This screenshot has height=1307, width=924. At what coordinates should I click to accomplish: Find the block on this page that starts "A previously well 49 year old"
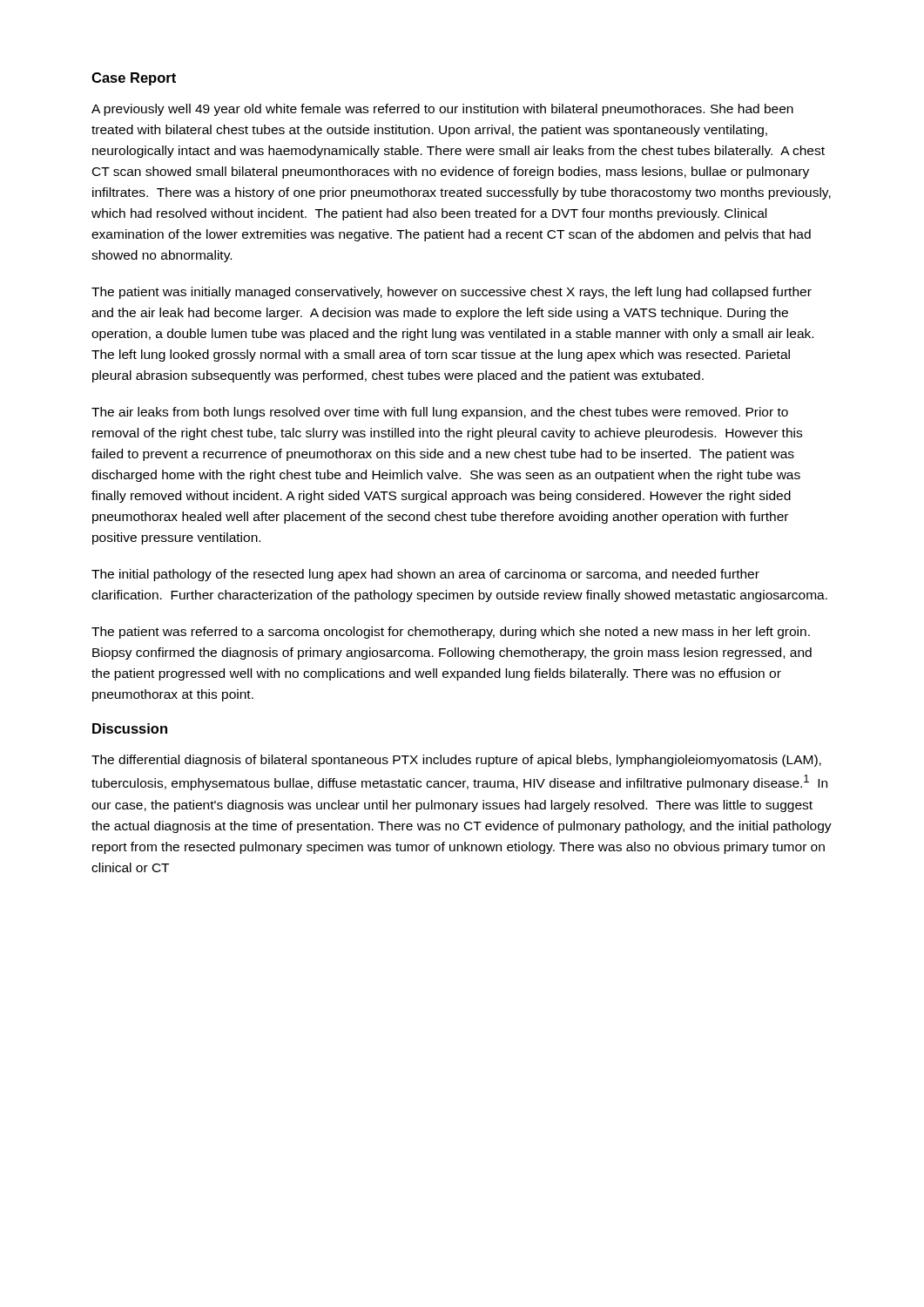[x=461, y=182]
